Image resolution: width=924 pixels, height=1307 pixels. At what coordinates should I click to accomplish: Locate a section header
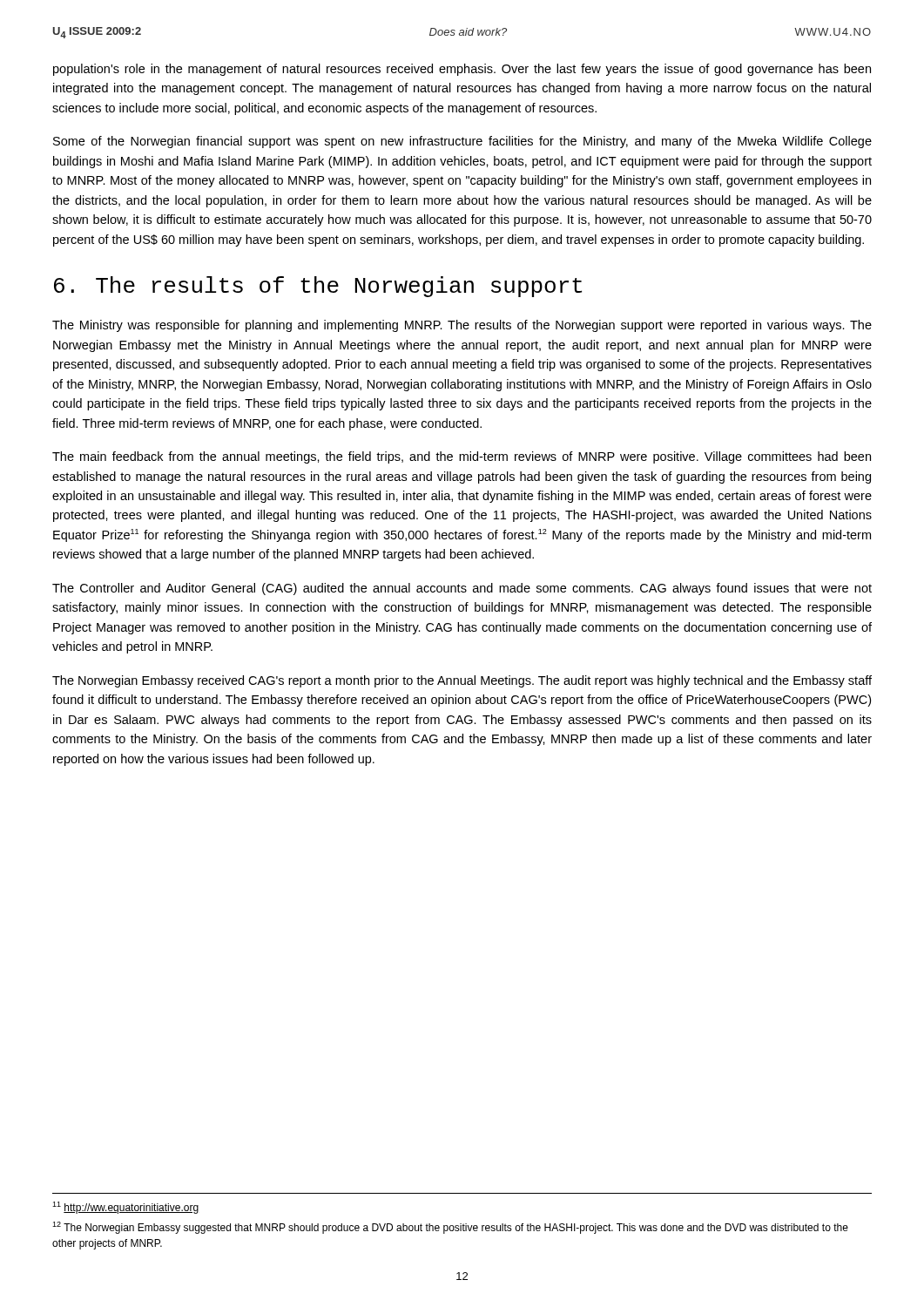(462, 287)
